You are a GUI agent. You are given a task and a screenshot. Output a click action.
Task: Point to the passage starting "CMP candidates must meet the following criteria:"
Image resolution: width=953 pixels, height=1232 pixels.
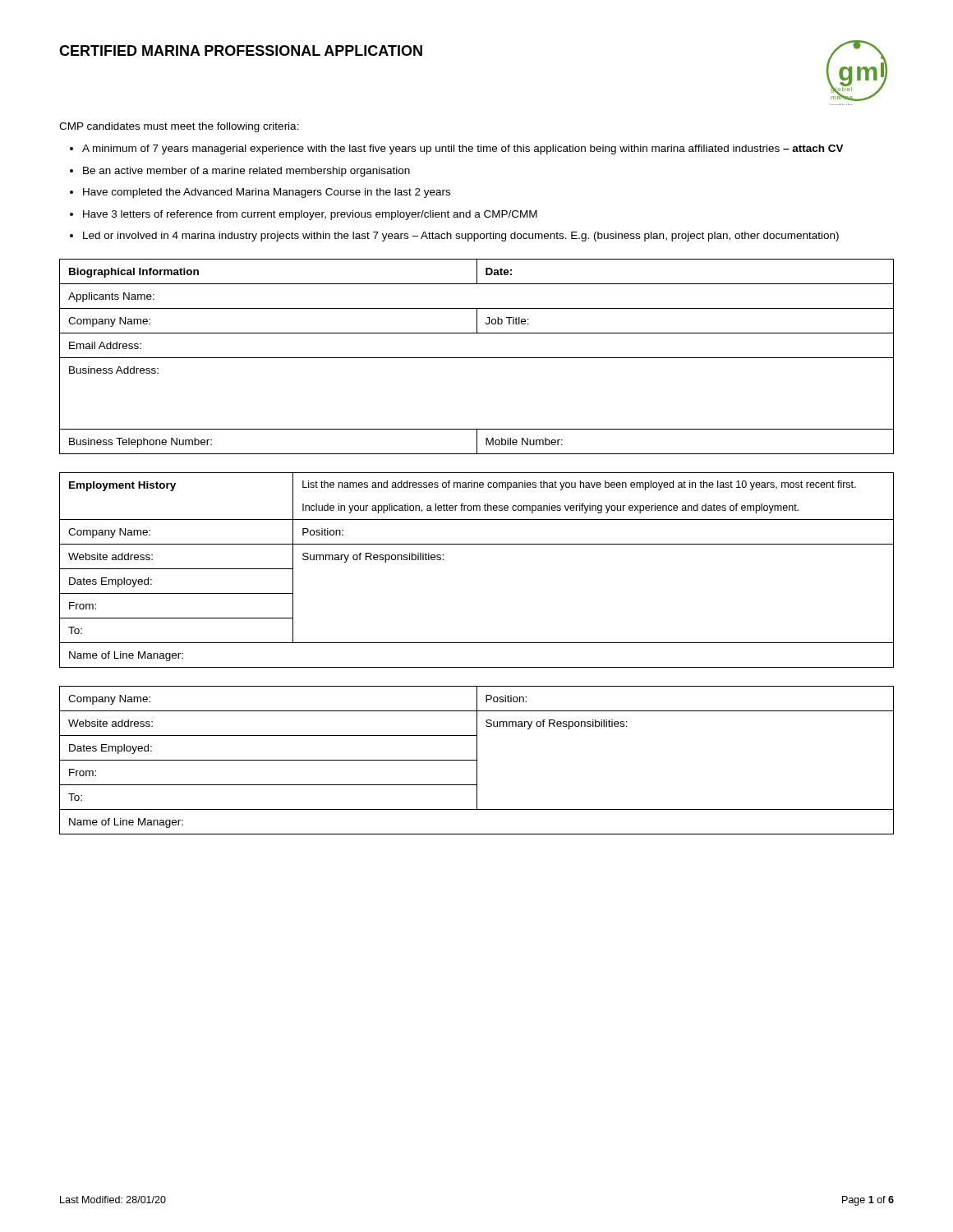click(179, 126)
